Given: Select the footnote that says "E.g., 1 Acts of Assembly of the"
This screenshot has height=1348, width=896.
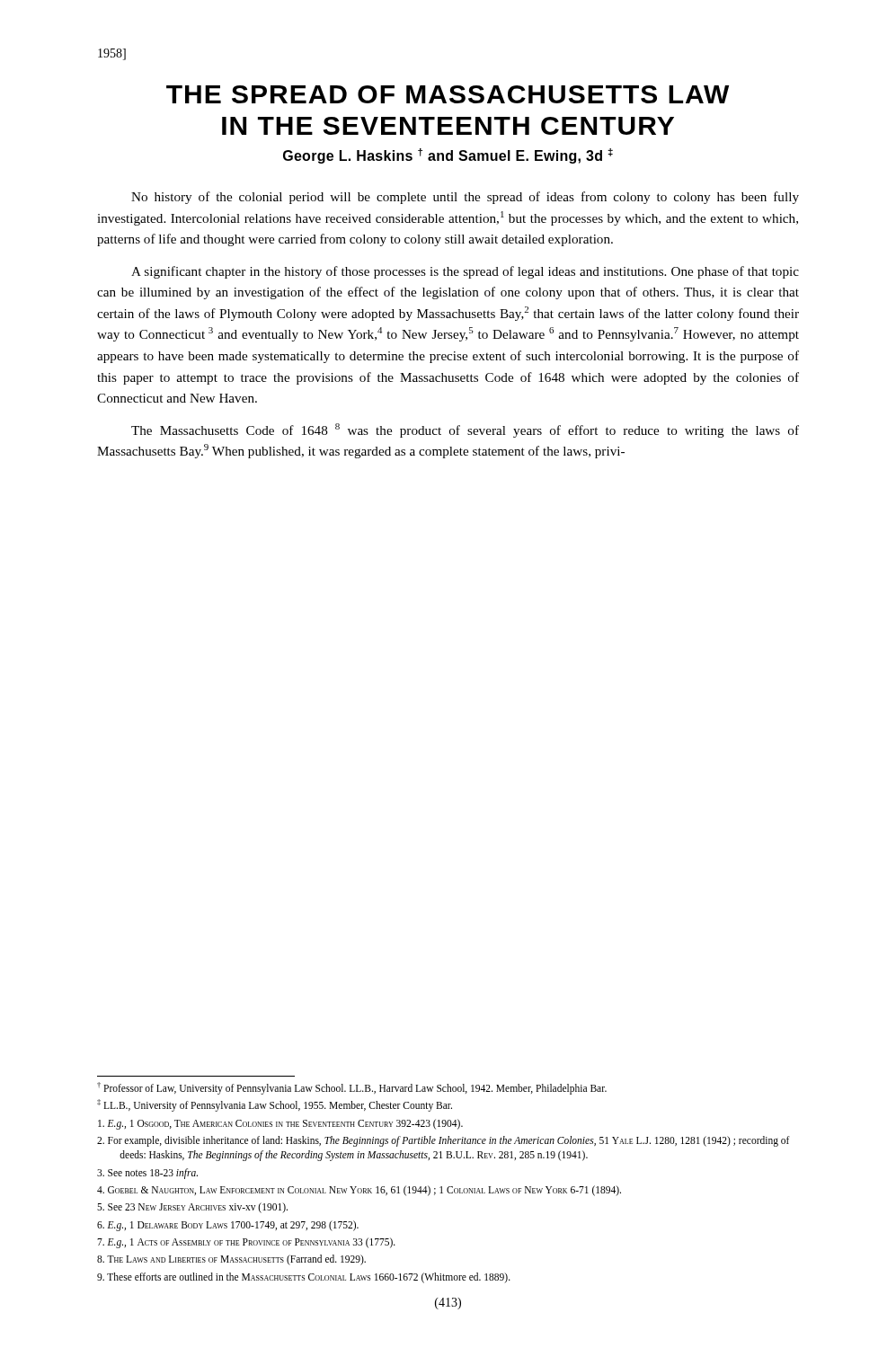Looking at the screenshot, I should click(x=246, y=1243).
